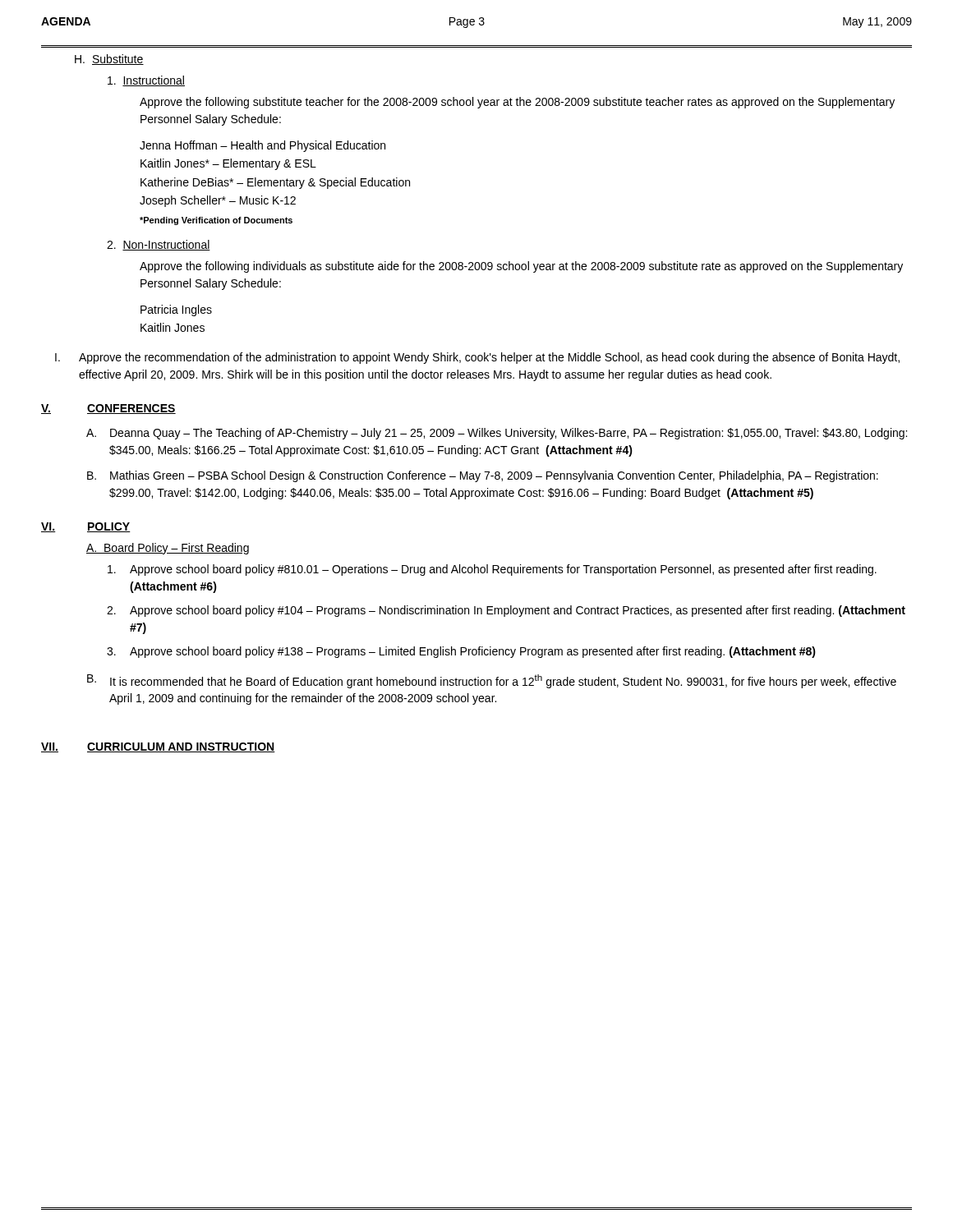Select the section header that reads "CURRICULUM AND INSTRUCTION"
Screen dimensions: 1232x953
[x=181, y=747]
